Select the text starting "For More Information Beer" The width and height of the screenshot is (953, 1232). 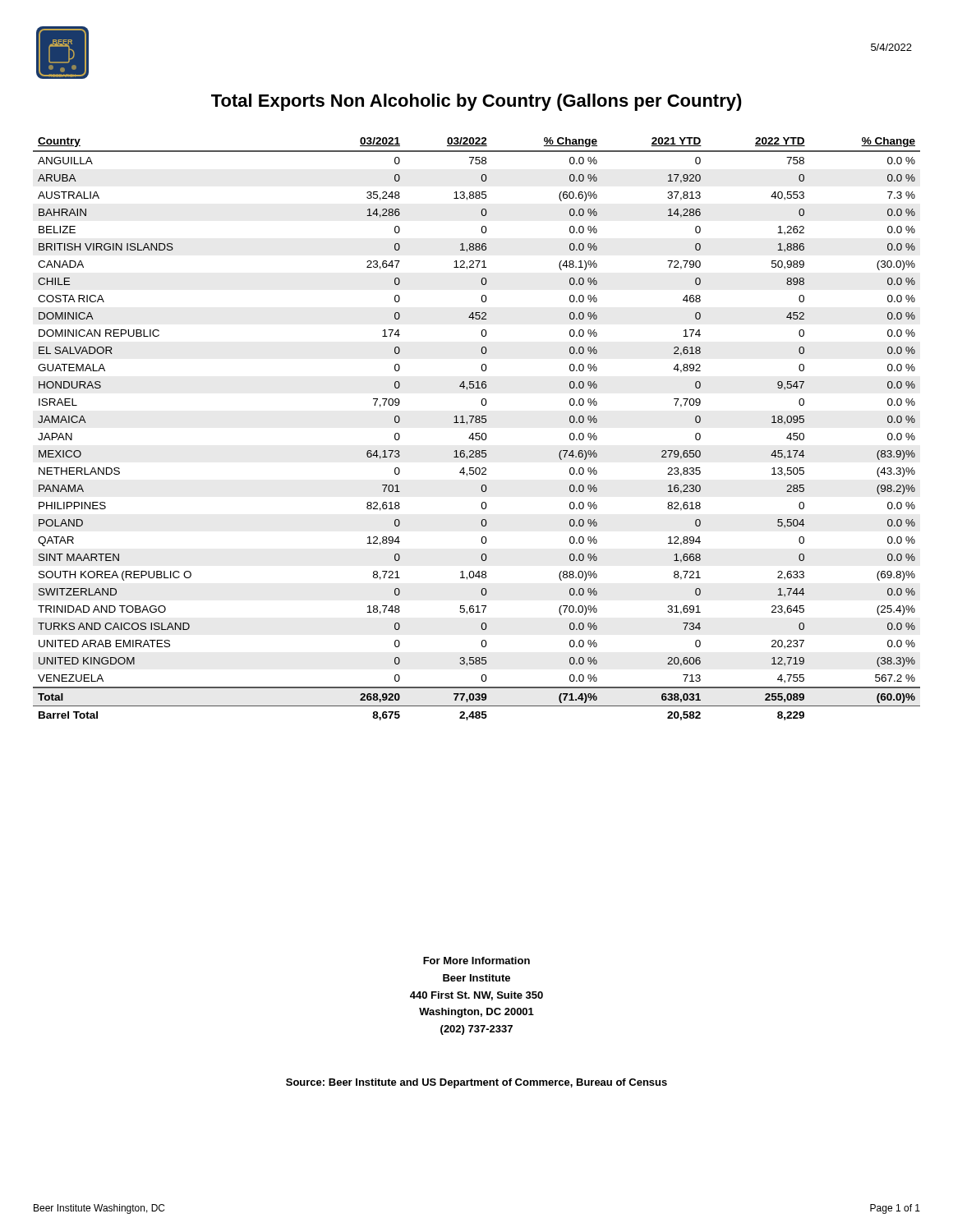(x=476, y=995)
